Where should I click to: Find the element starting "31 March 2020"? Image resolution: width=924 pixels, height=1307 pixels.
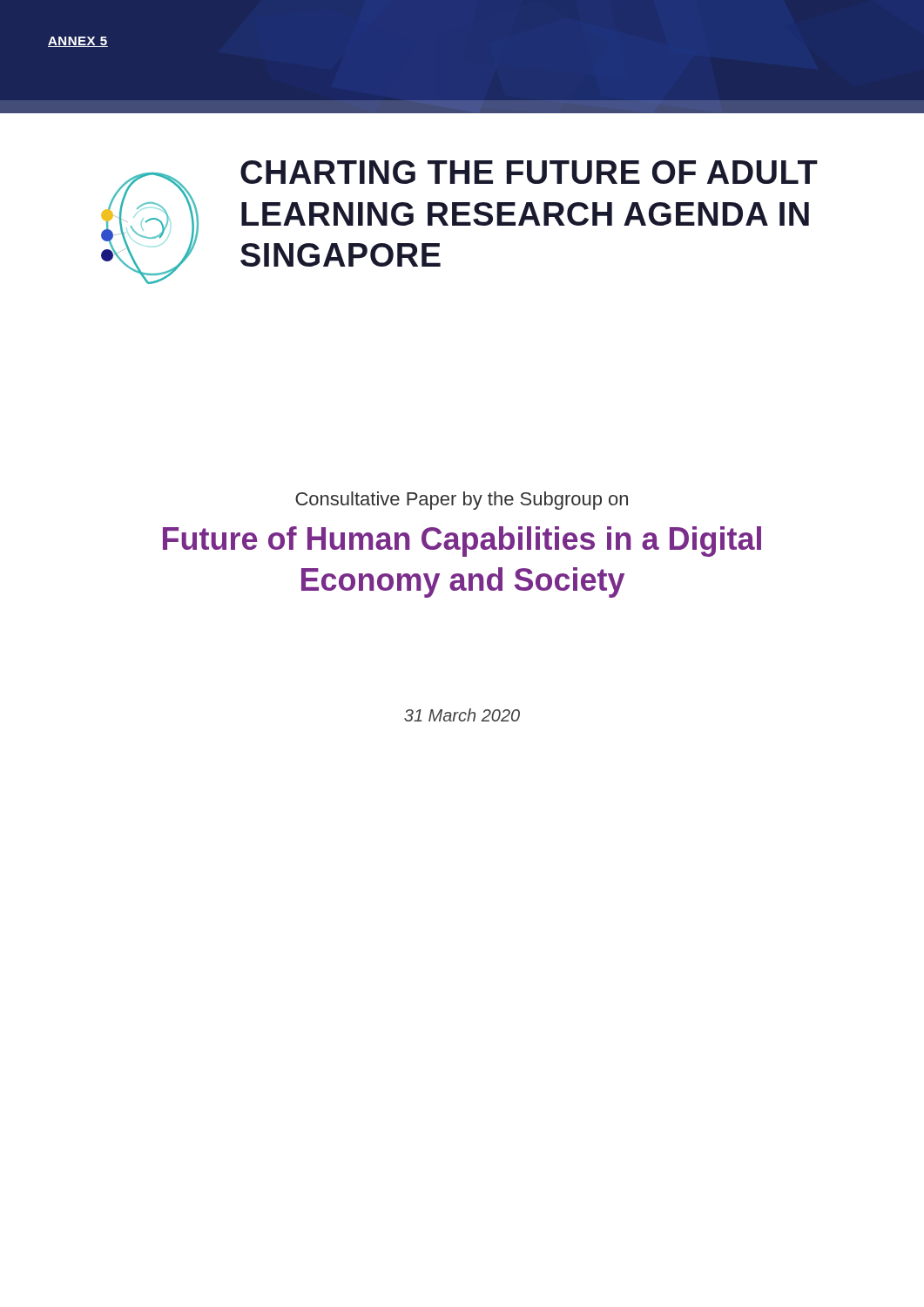point(462,715)
